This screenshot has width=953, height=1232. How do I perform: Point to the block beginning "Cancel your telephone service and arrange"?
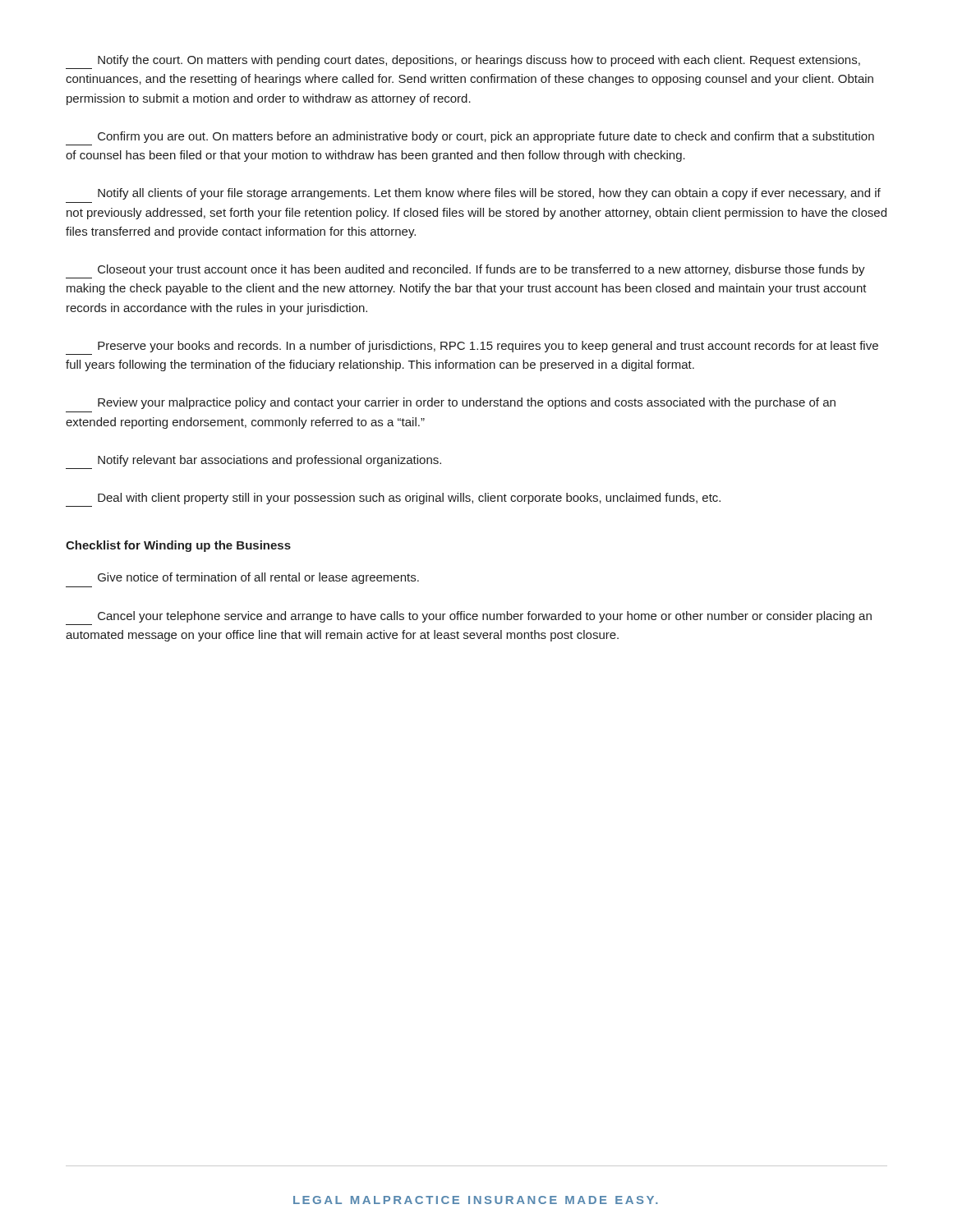(x=469, y=623)
